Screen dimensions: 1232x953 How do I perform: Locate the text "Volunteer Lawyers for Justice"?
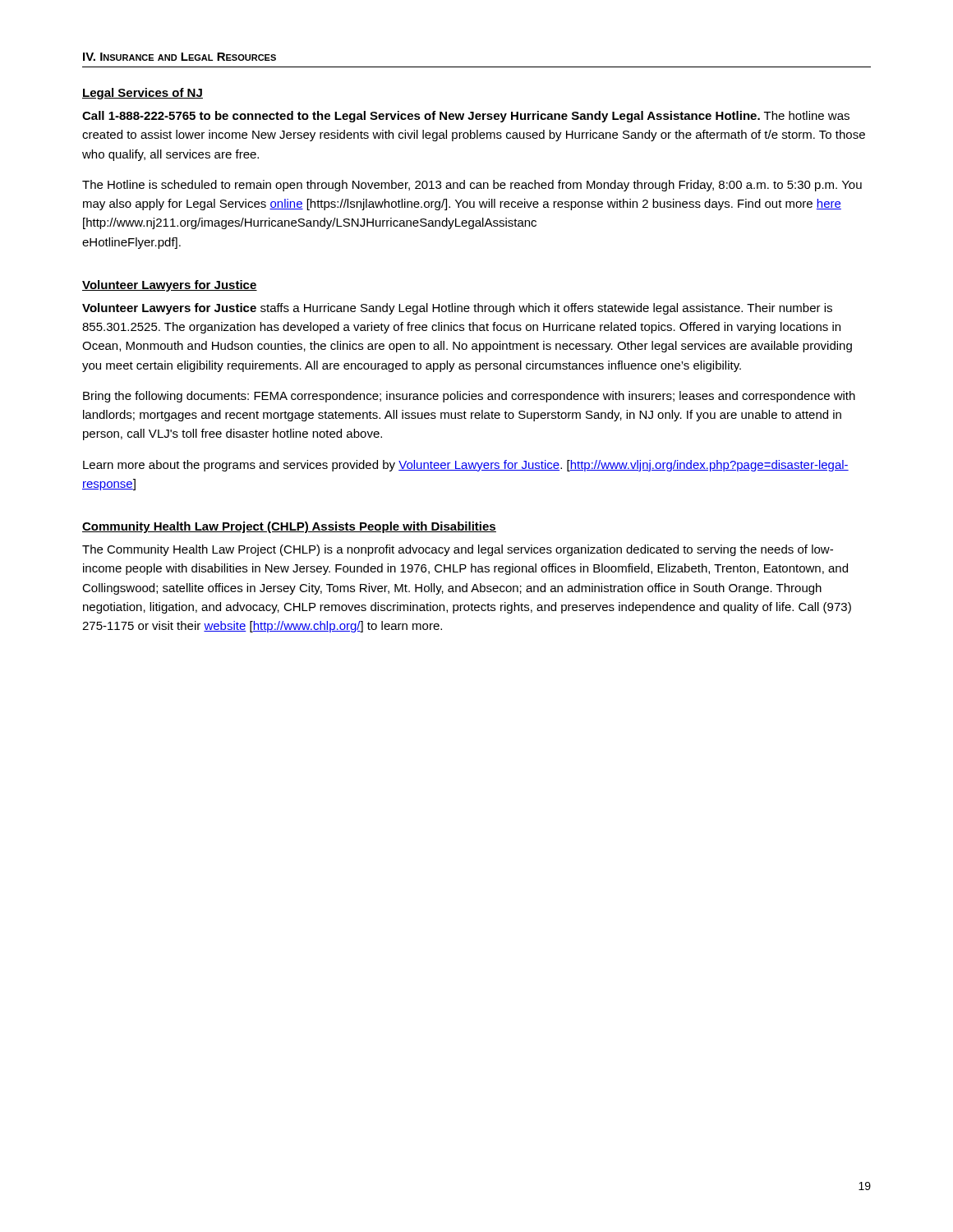169,284
